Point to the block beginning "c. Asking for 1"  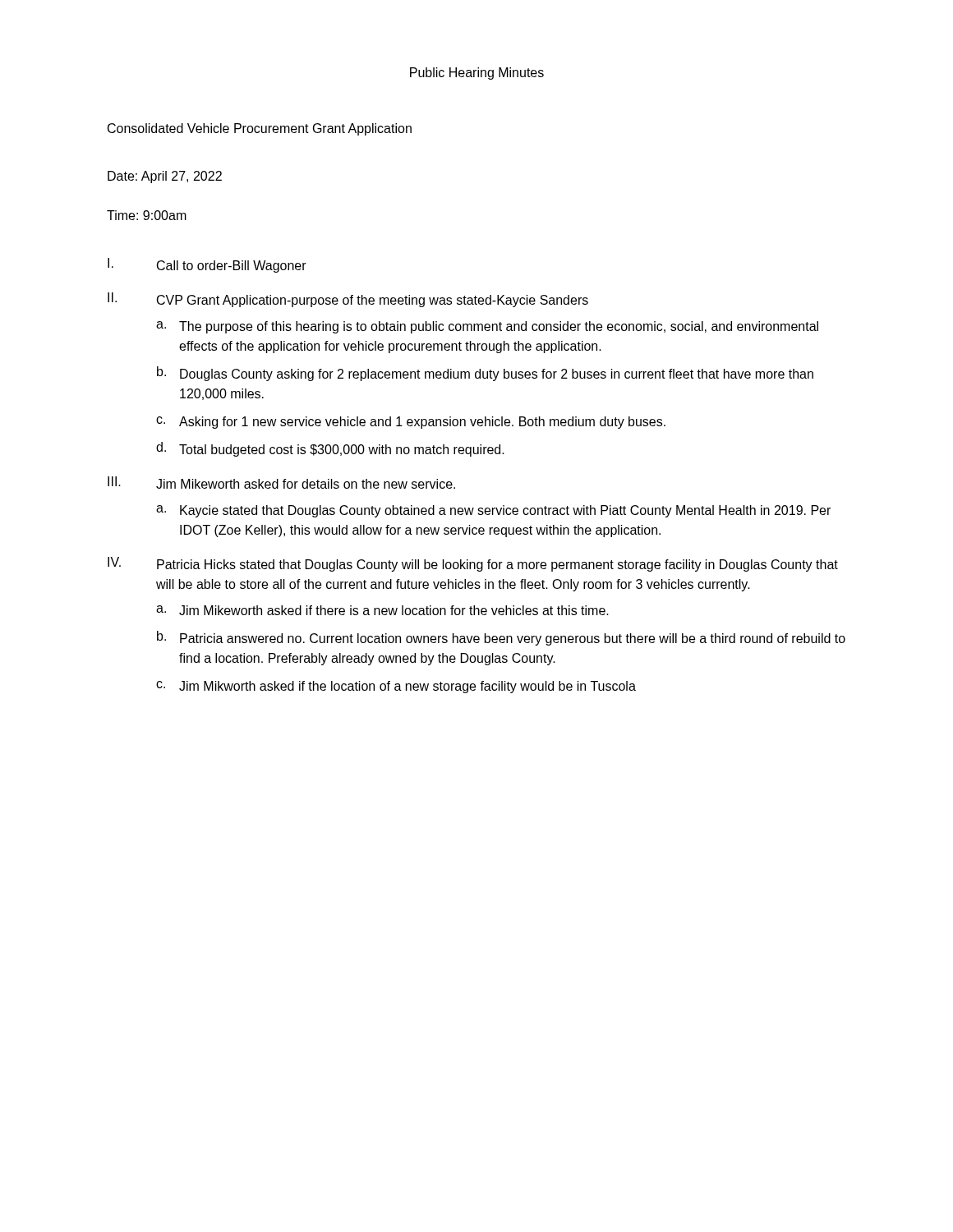click(x=501, y=422)
